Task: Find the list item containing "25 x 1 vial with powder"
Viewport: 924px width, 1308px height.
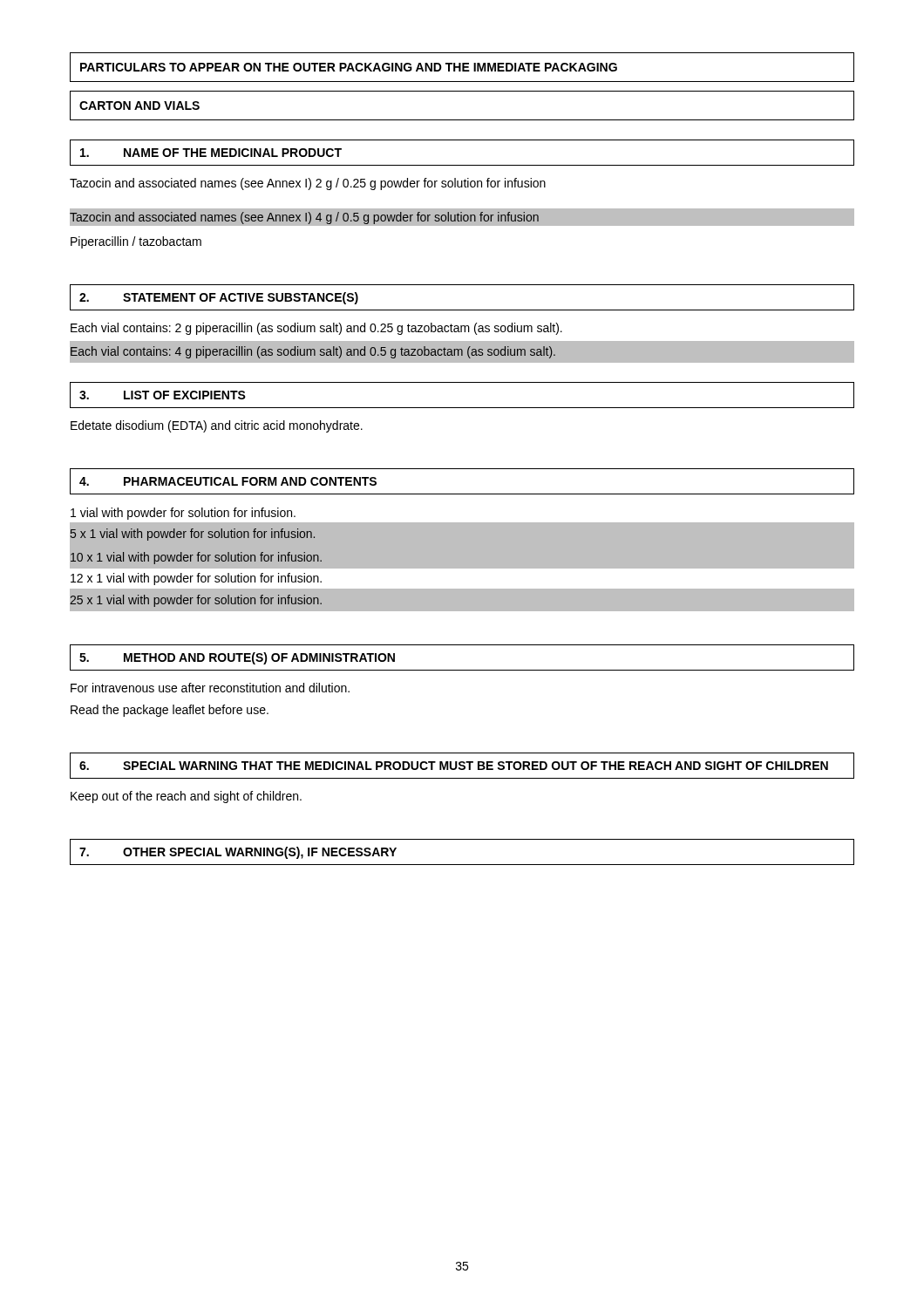Action: click(462, 600)
